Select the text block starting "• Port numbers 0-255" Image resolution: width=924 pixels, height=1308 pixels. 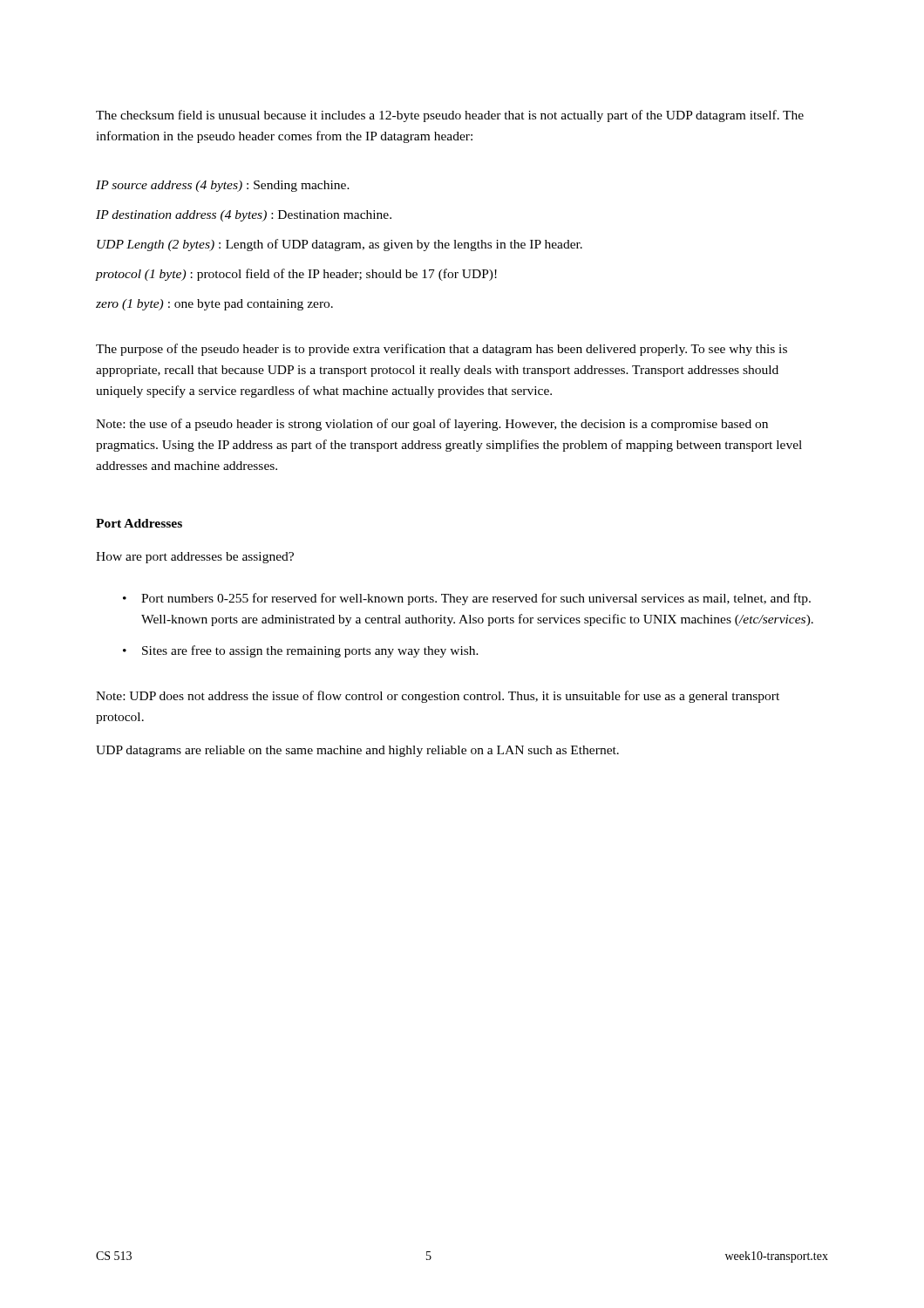click(475, 609)
